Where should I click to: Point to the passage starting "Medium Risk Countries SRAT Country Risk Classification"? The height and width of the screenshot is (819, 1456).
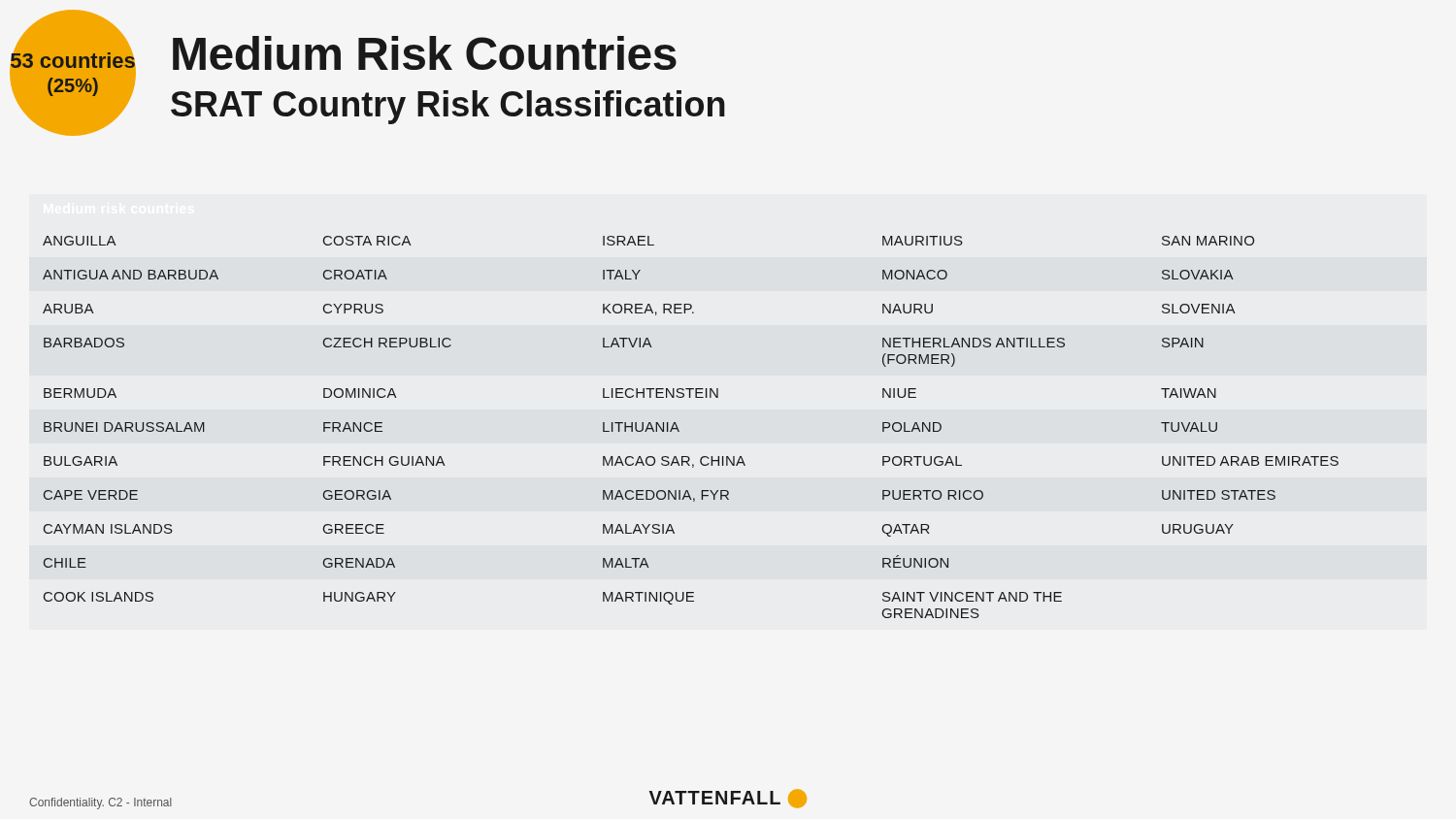tap(425, 53)
